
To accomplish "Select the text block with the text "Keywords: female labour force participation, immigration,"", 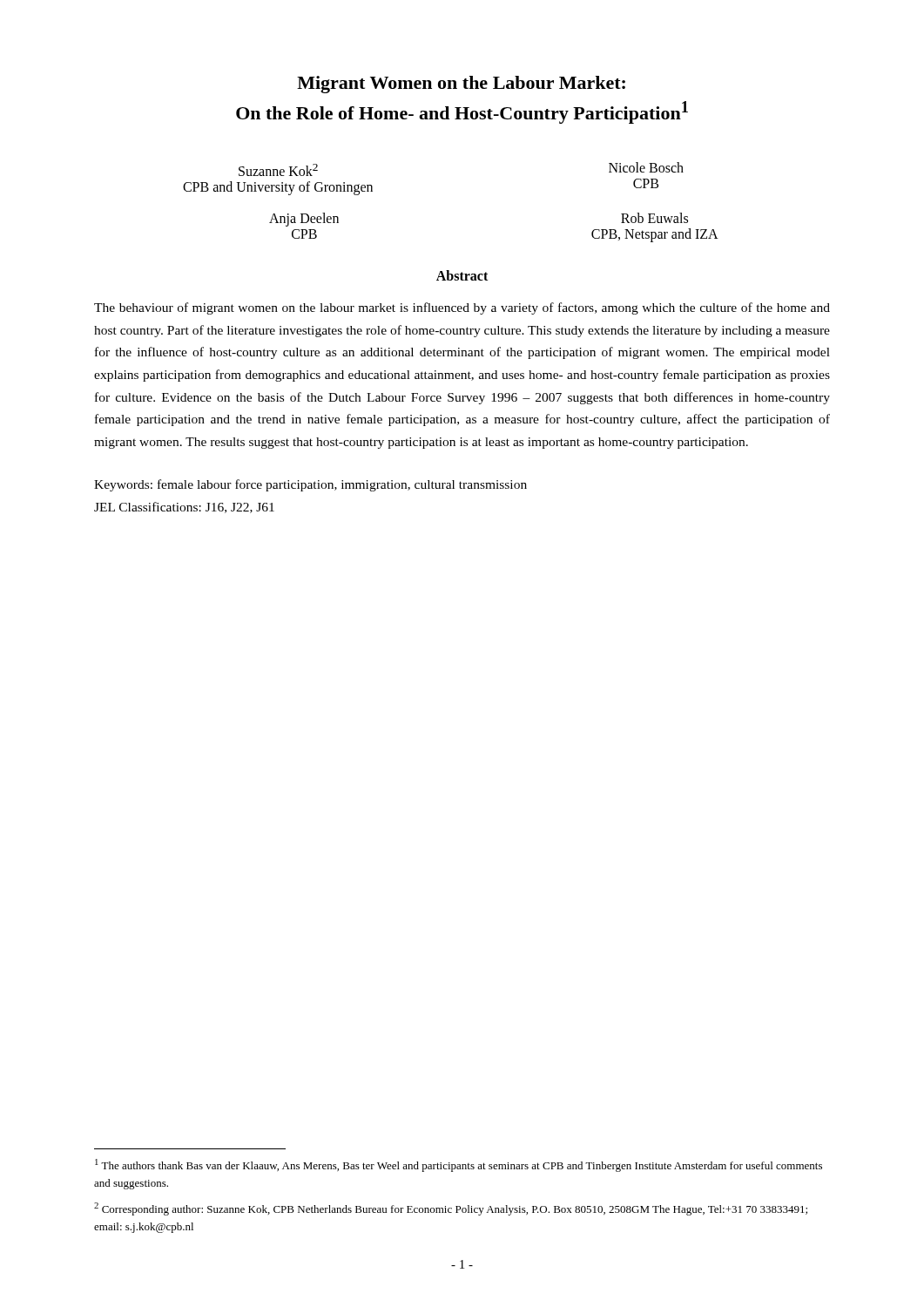I will coord(311,495).
